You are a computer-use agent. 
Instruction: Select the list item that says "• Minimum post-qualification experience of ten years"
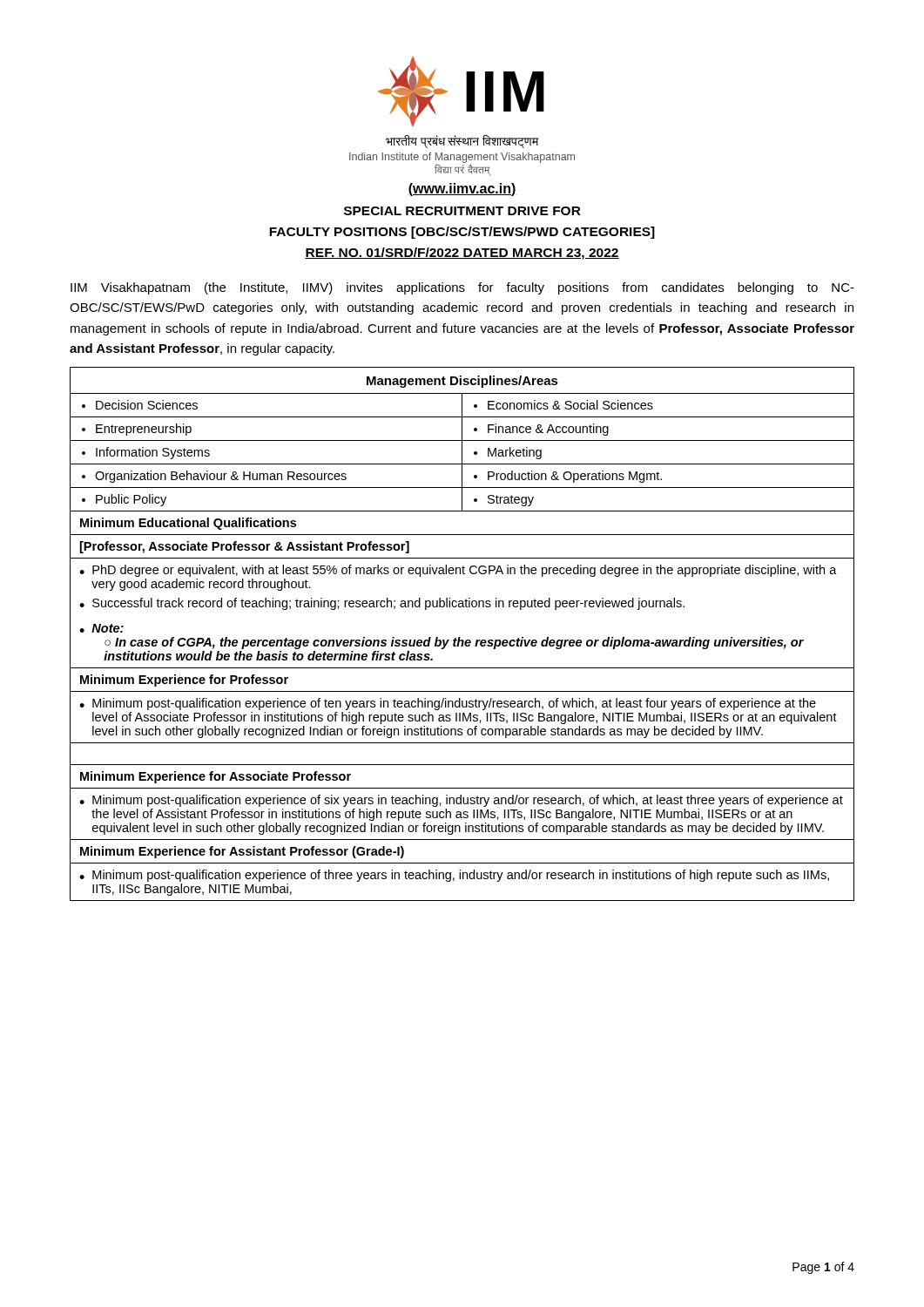[x=462, y=718]
